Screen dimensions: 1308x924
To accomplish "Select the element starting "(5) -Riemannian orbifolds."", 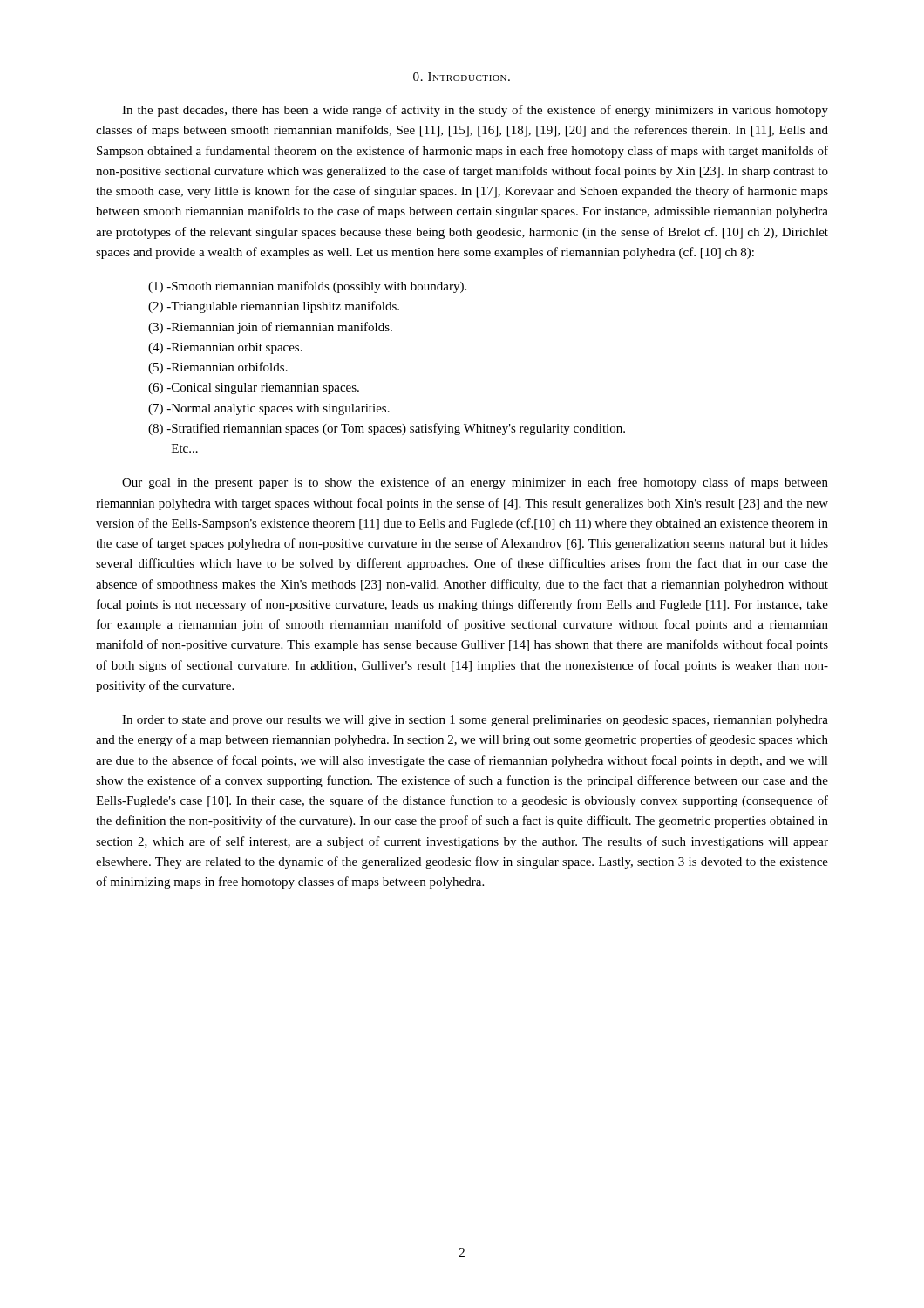I will (x=218, y=367).
